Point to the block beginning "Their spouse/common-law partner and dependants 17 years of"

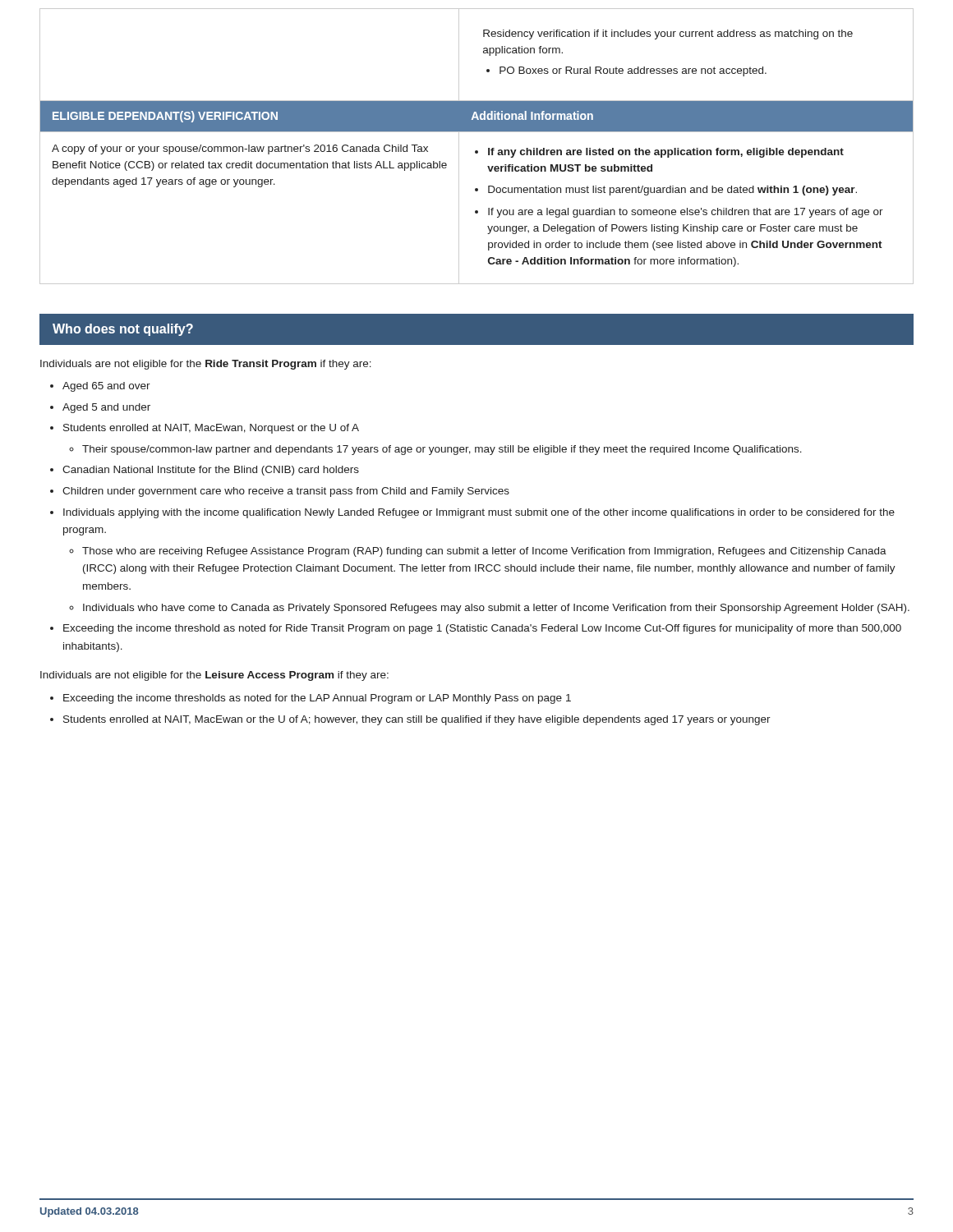(x=442, y=449)
